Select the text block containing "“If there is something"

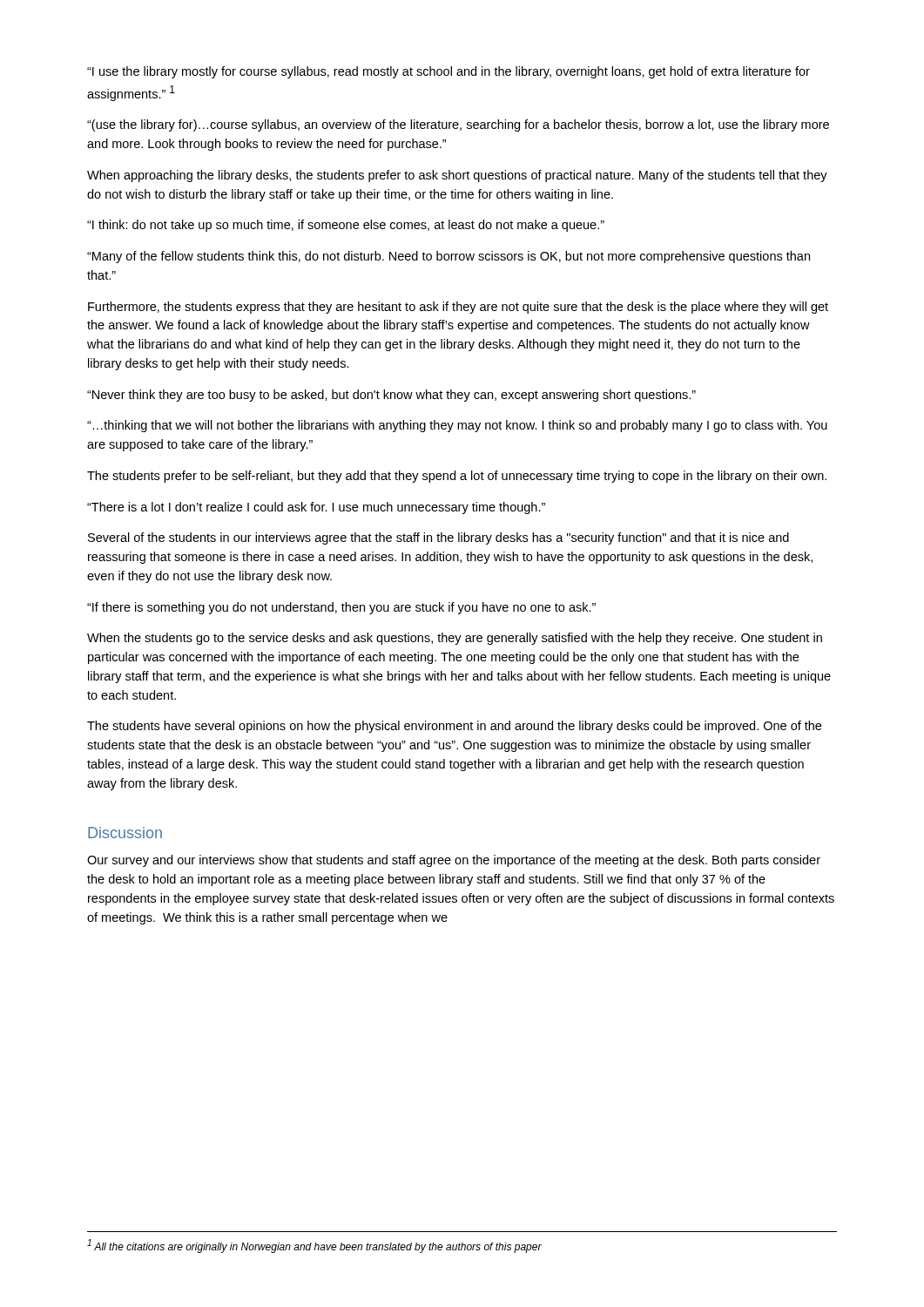pyautogui.click(x=342, y=607)
